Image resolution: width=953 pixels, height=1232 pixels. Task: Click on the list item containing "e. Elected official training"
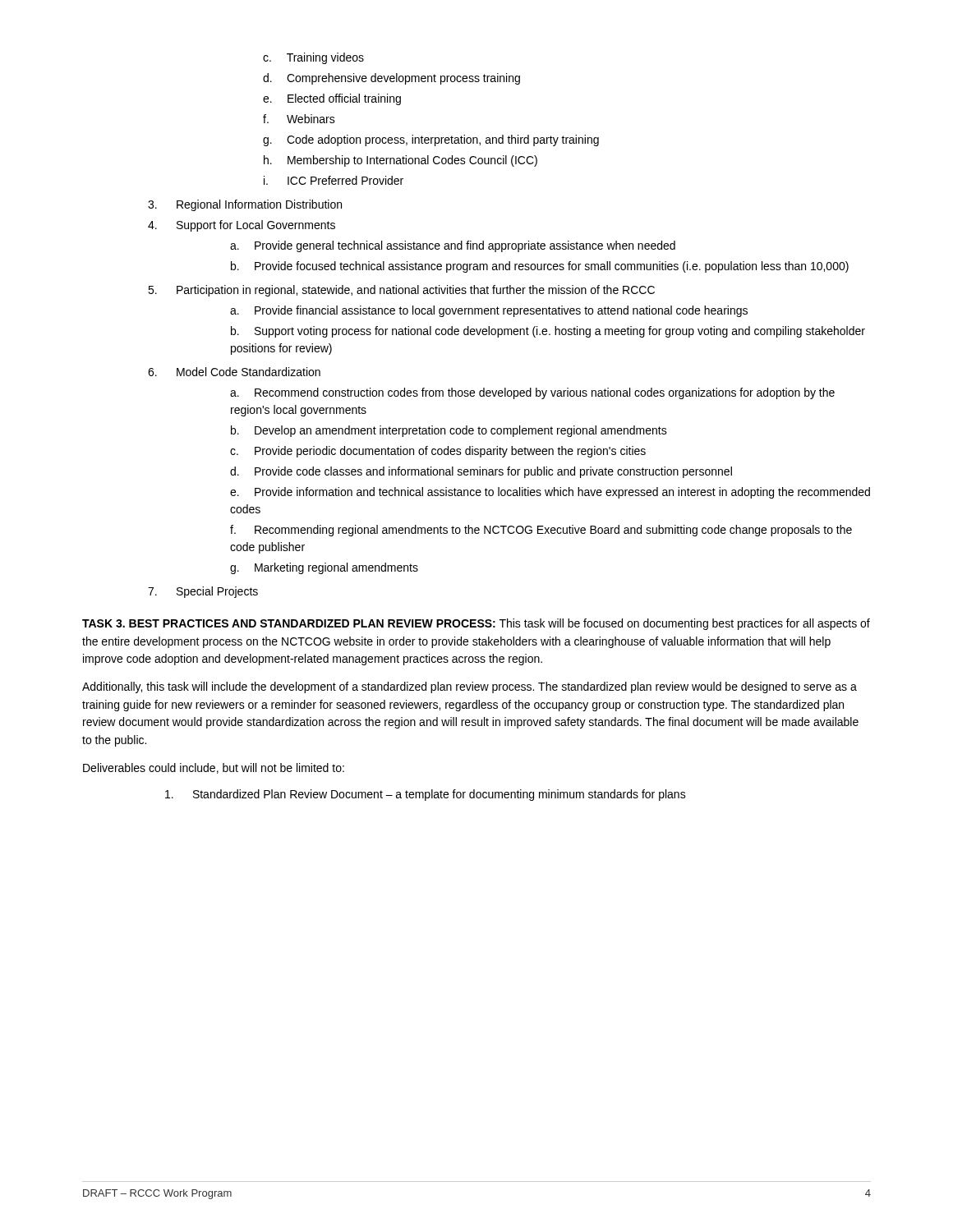332,99
